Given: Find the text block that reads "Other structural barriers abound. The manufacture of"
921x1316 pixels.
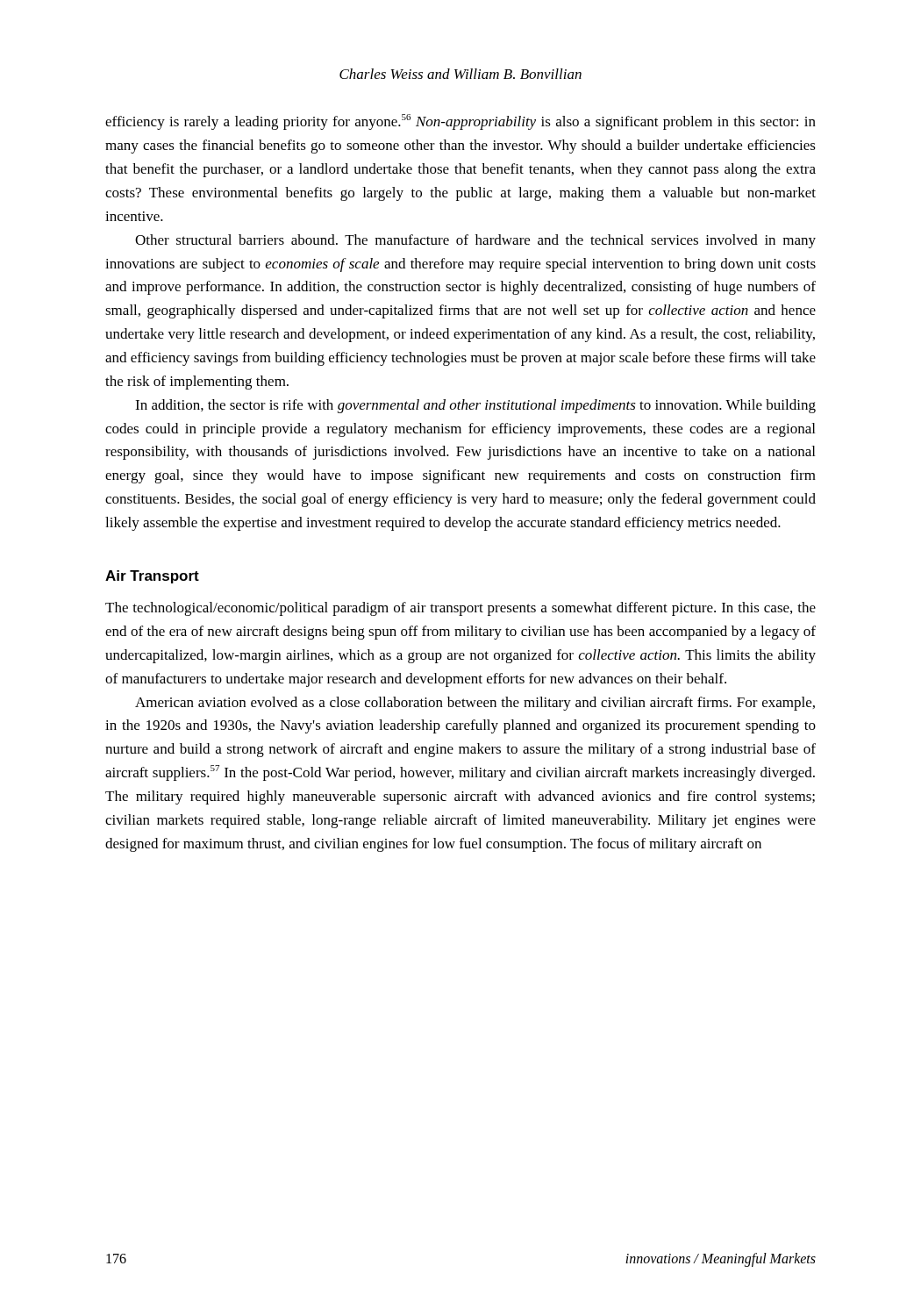Looking at the screenshot, I should pyautogui.click(x=460, y=311).
